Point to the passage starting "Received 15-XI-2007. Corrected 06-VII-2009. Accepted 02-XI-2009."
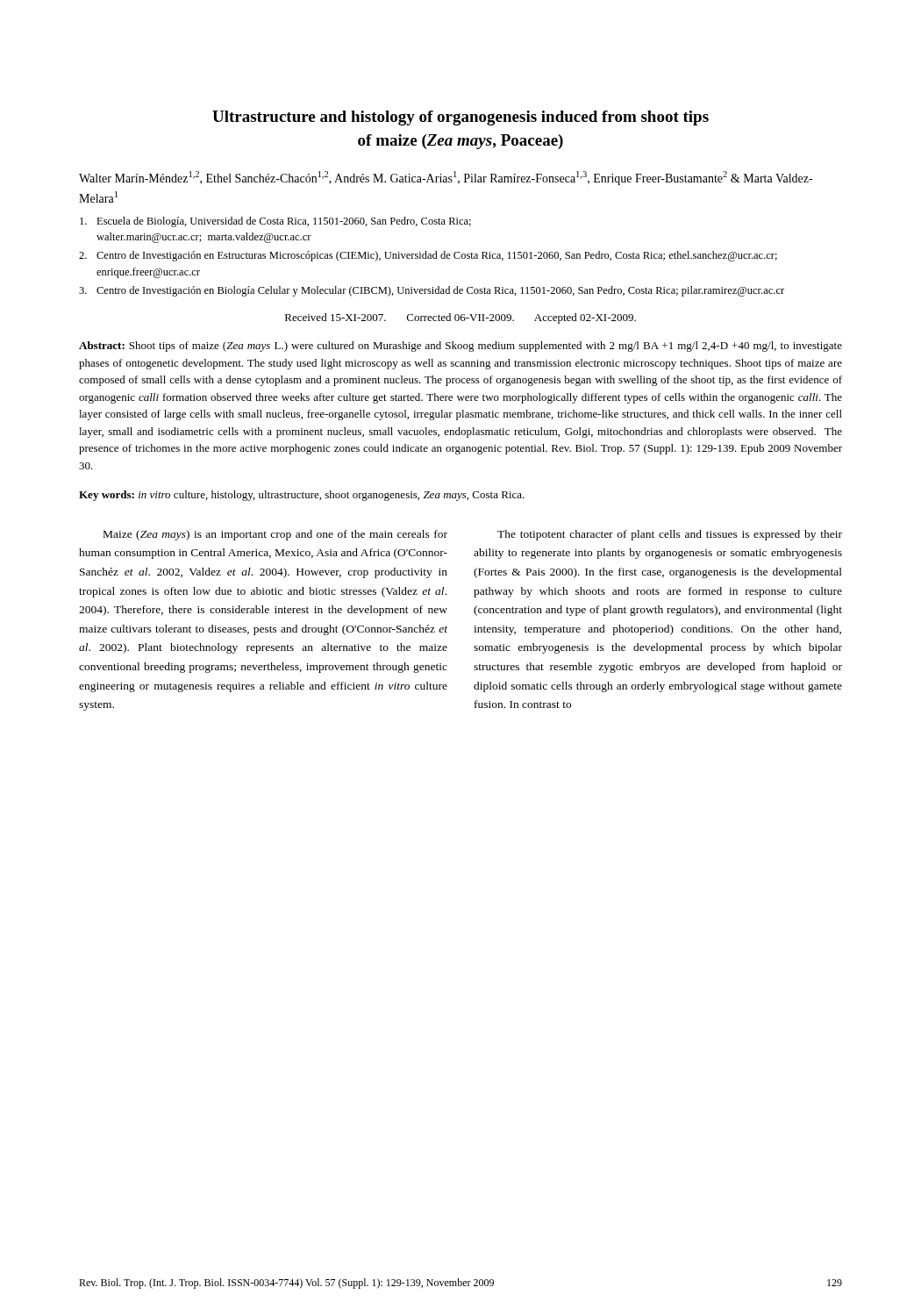The height and width of the screenshot is (1316, 921). pyautogui.click(x=460, y=317)
